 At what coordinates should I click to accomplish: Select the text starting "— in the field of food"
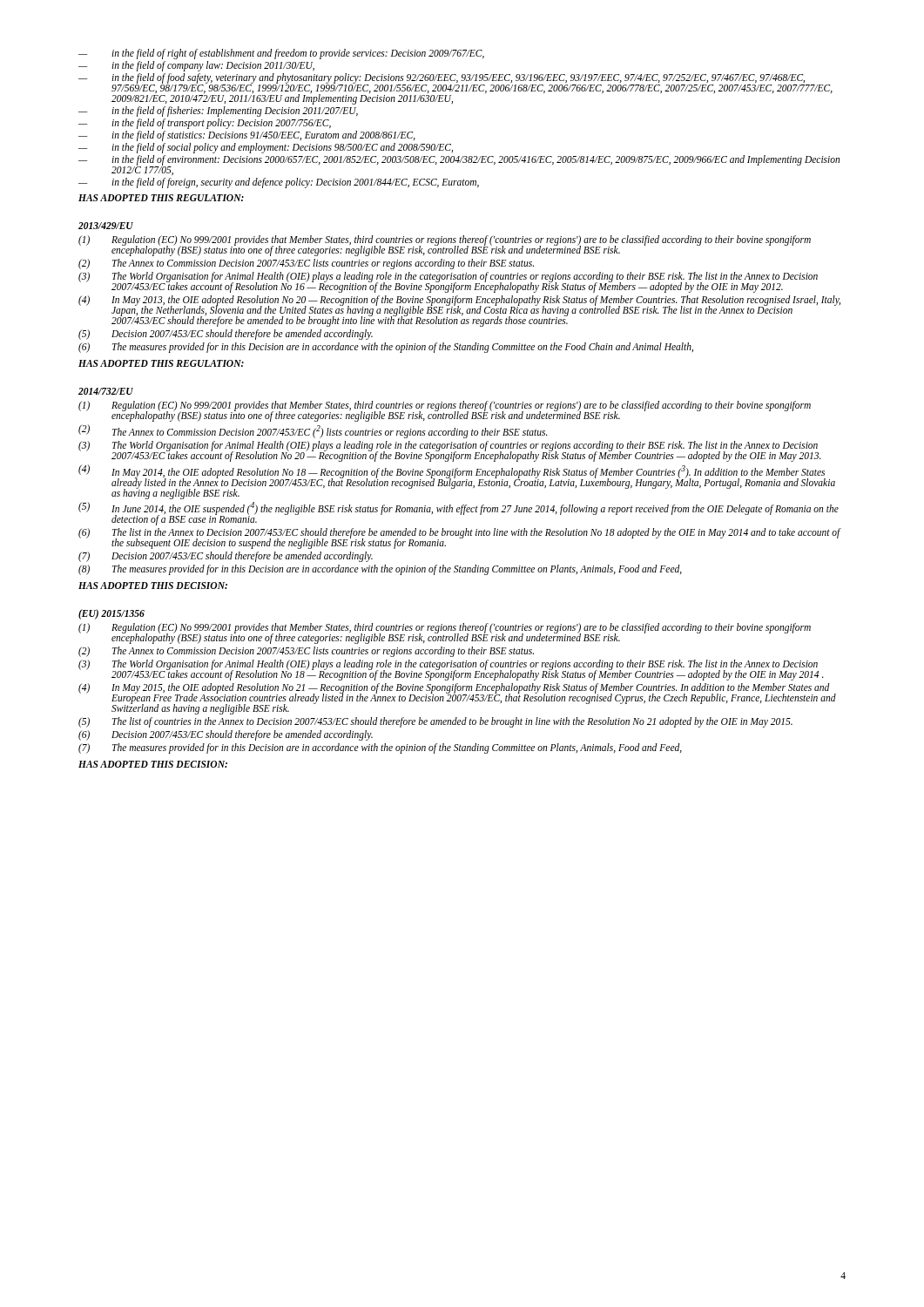click(x=462, y=88)
